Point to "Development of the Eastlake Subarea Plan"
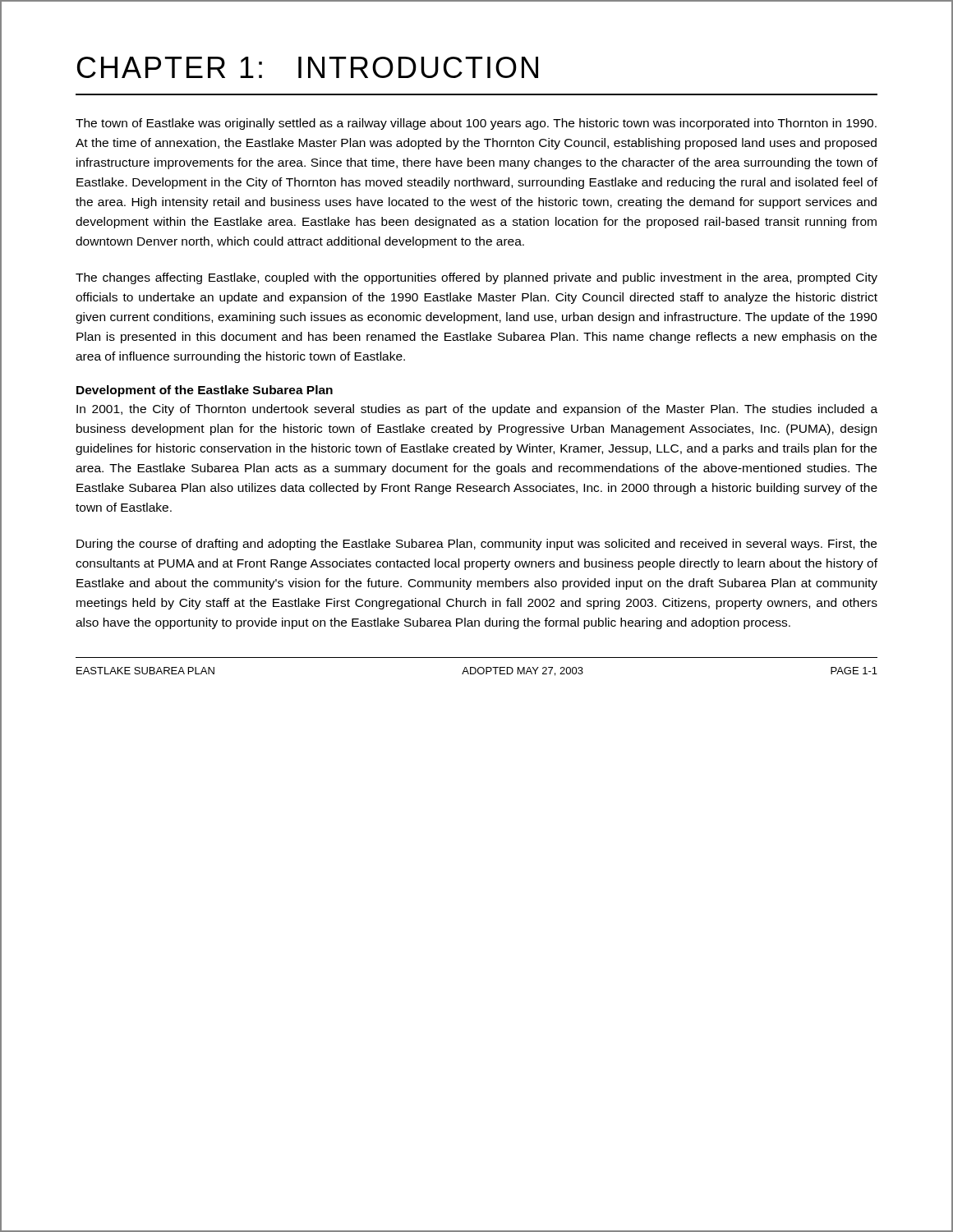The width and height of the screenshot is (953, 1232). click(x=204, y=390)
